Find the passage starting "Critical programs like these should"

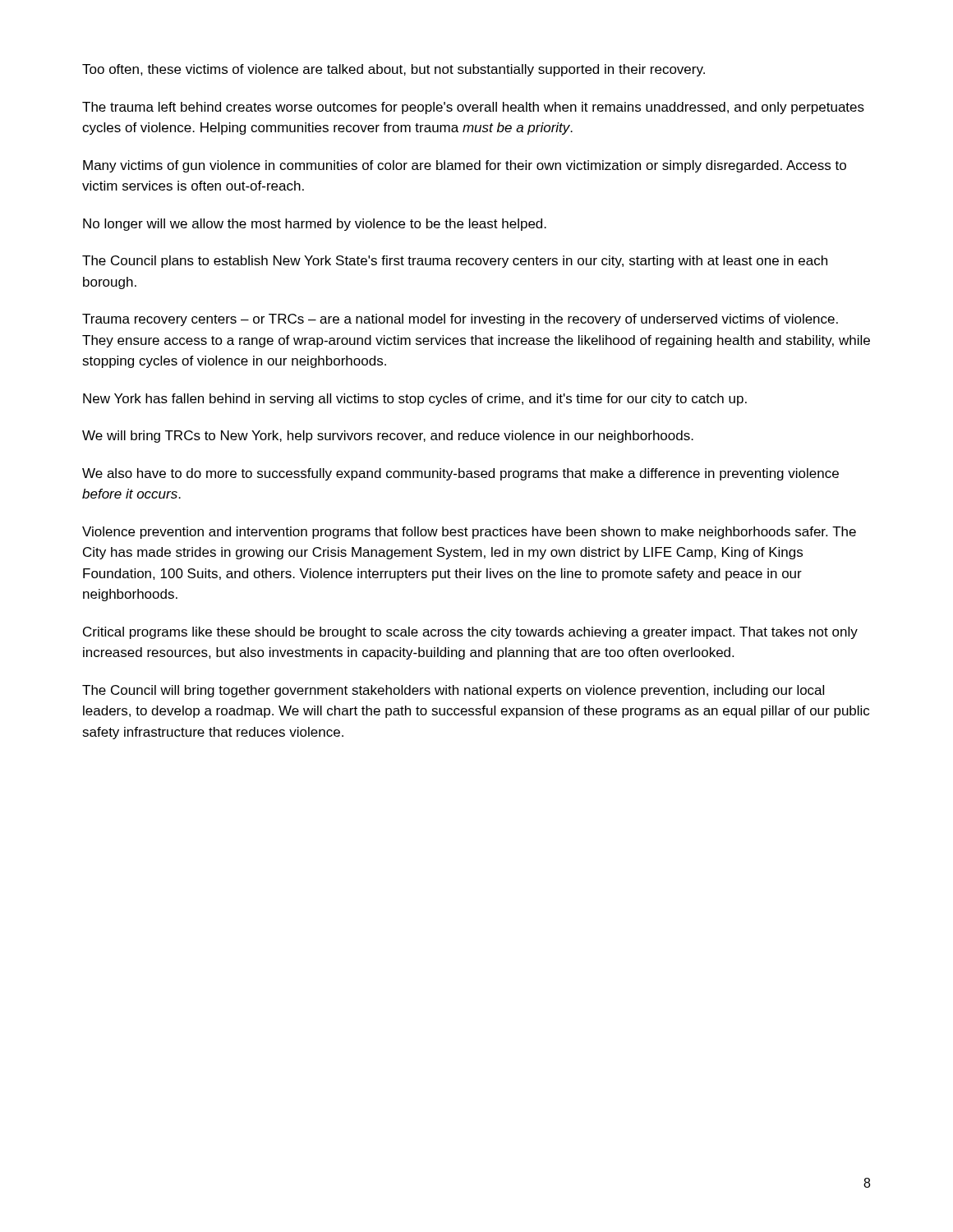pyautogui.click(x=470, y=642)
